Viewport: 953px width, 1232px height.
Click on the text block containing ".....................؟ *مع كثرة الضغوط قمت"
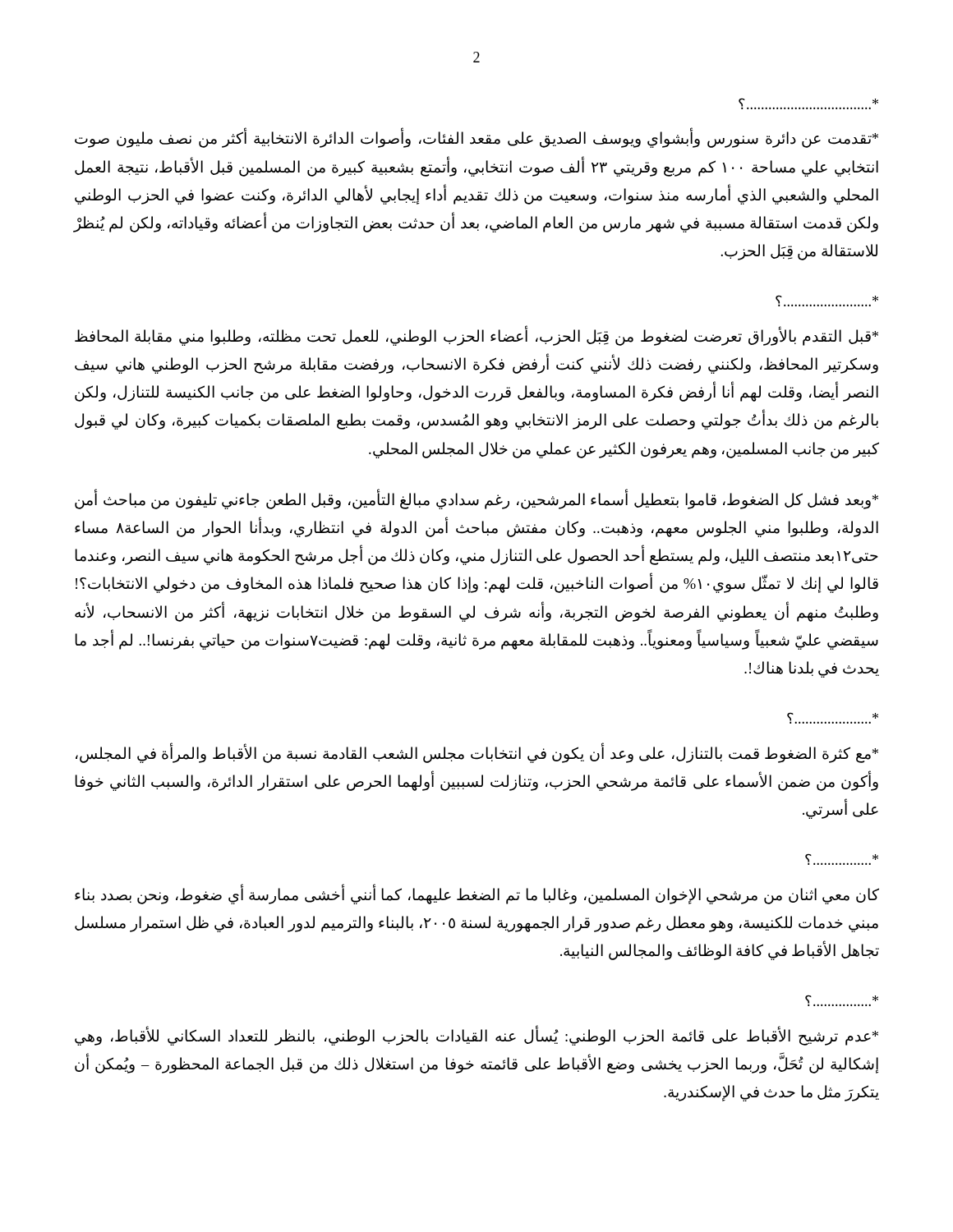[x=476, y=762]
